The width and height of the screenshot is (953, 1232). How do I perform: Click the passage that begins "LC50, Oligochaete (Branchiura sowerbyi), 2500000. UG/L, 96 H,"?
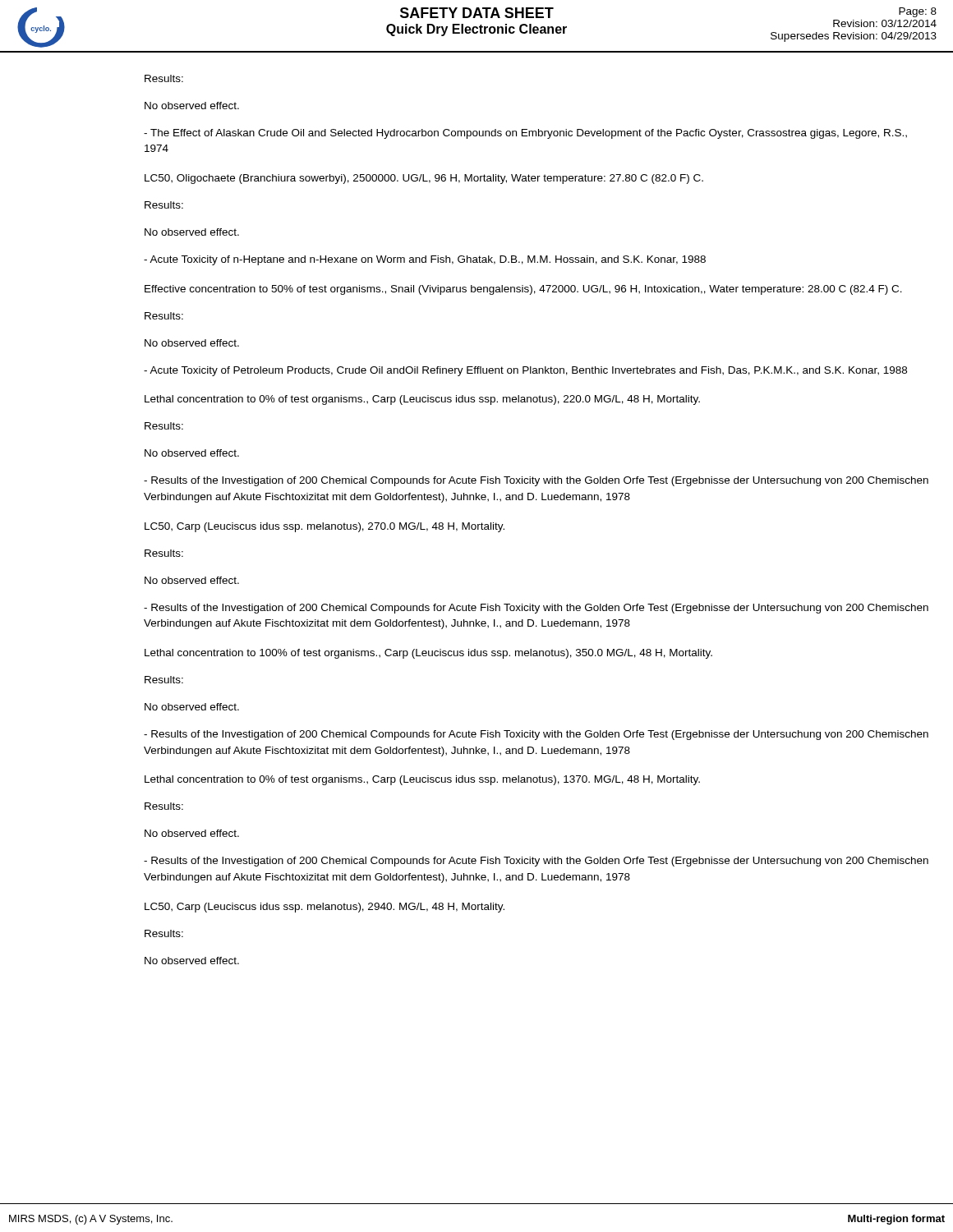[424, 179]
